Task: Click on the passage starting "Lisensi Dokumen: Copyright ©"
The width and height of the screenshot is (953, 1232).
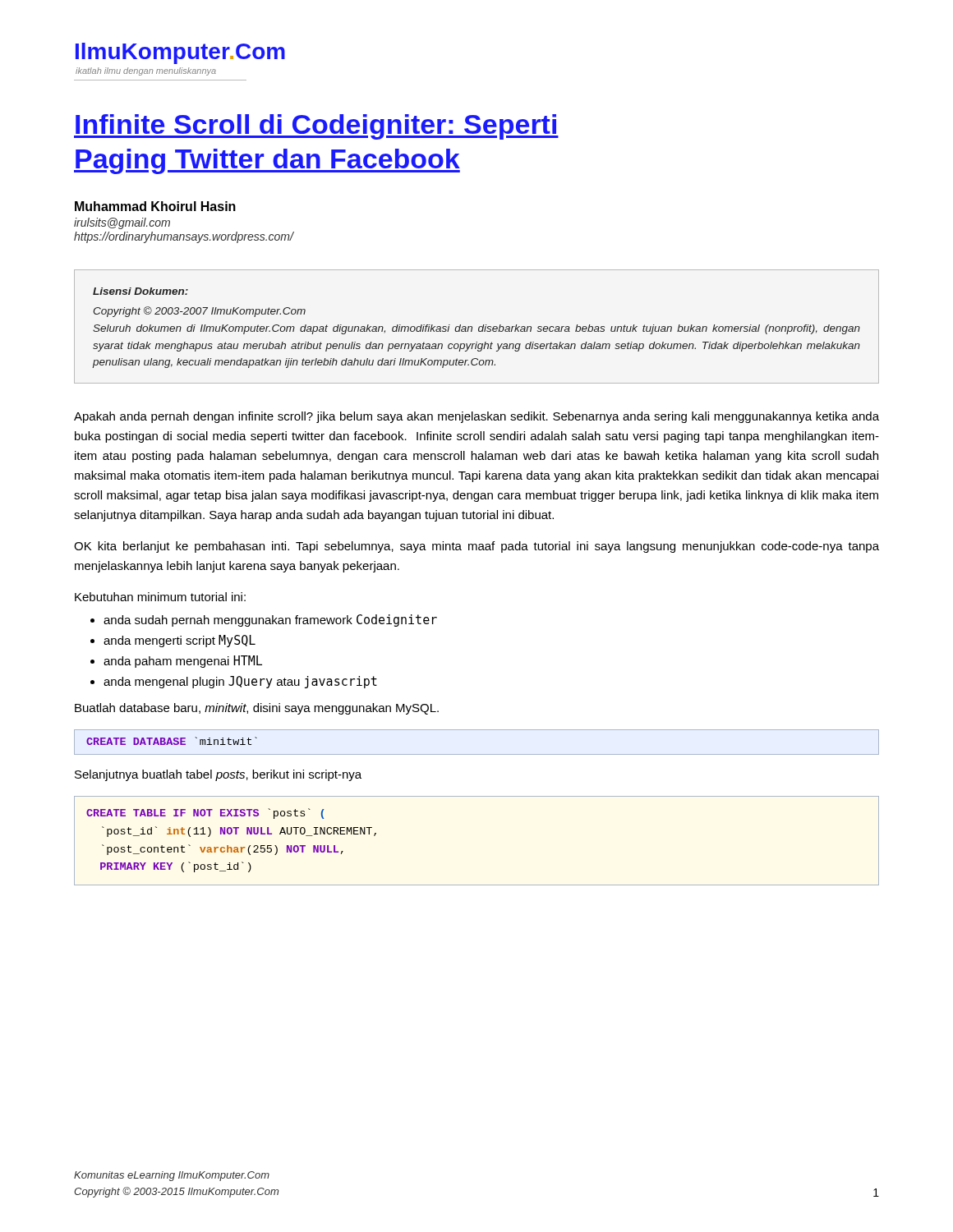Action: [476, 327]
